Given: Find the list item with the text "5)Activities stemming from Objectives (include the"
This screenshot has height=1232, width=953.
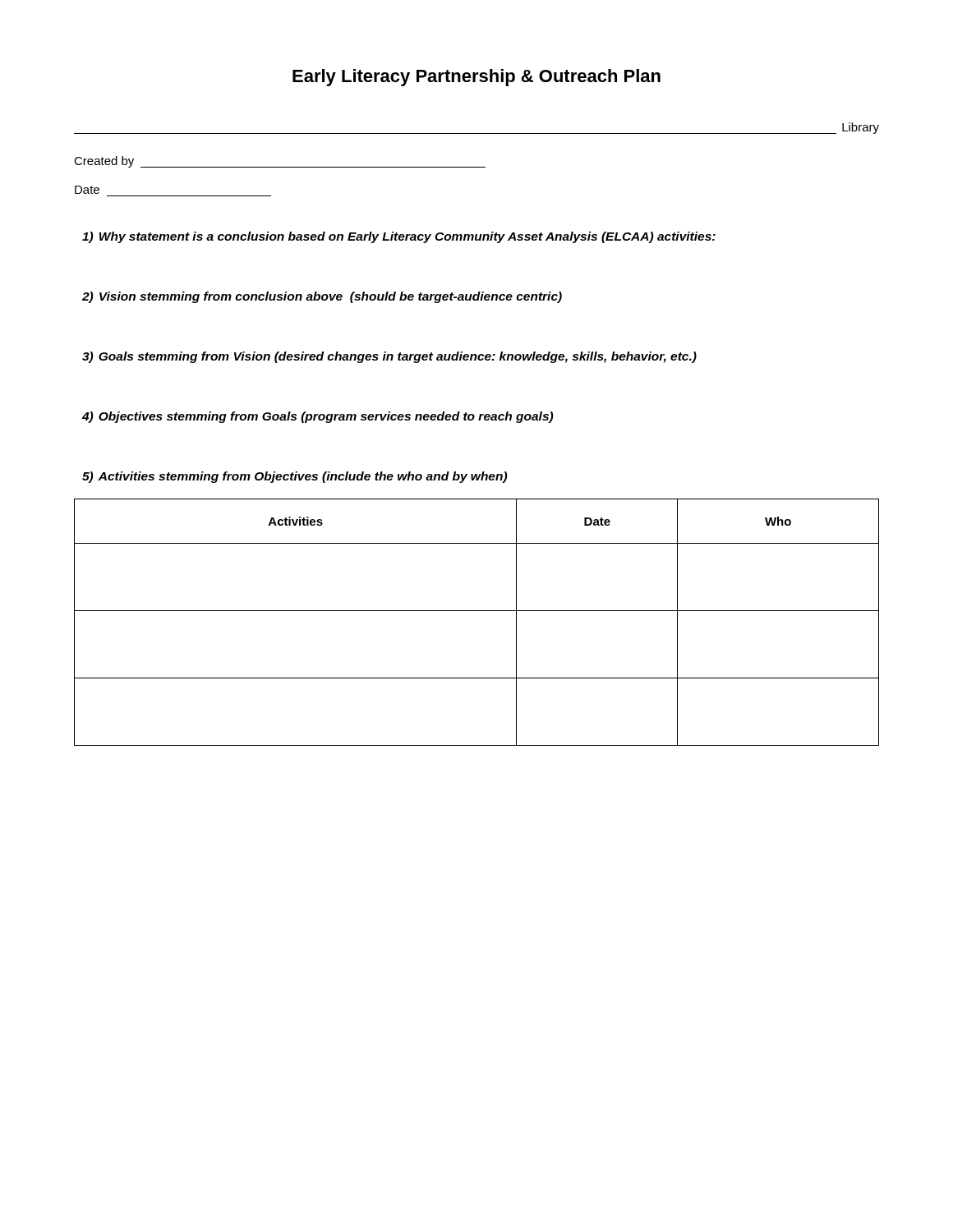Looking at the screenshot, I should (481, 476).
